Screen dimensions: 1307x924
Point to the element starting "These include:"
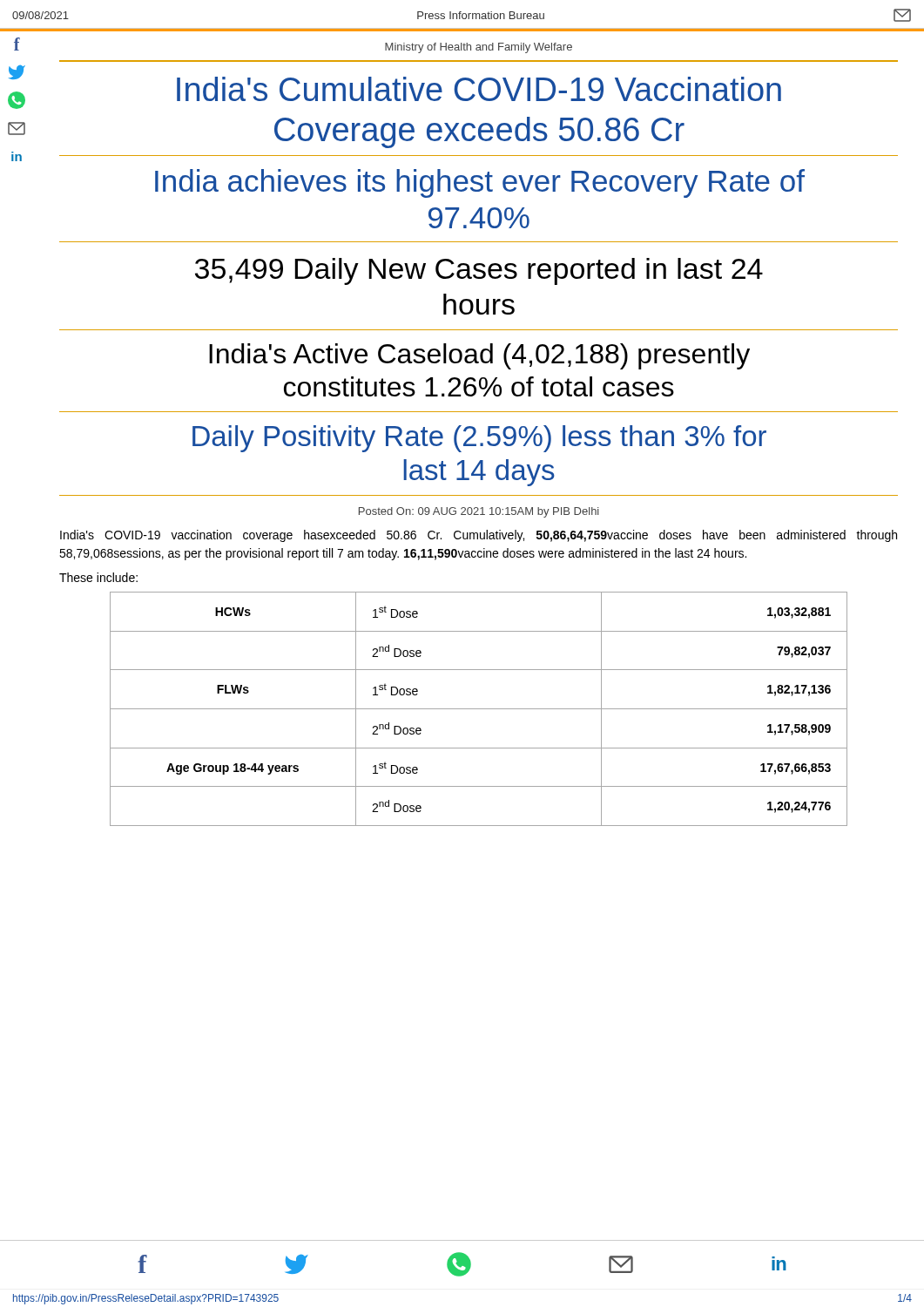click(99, 578)
